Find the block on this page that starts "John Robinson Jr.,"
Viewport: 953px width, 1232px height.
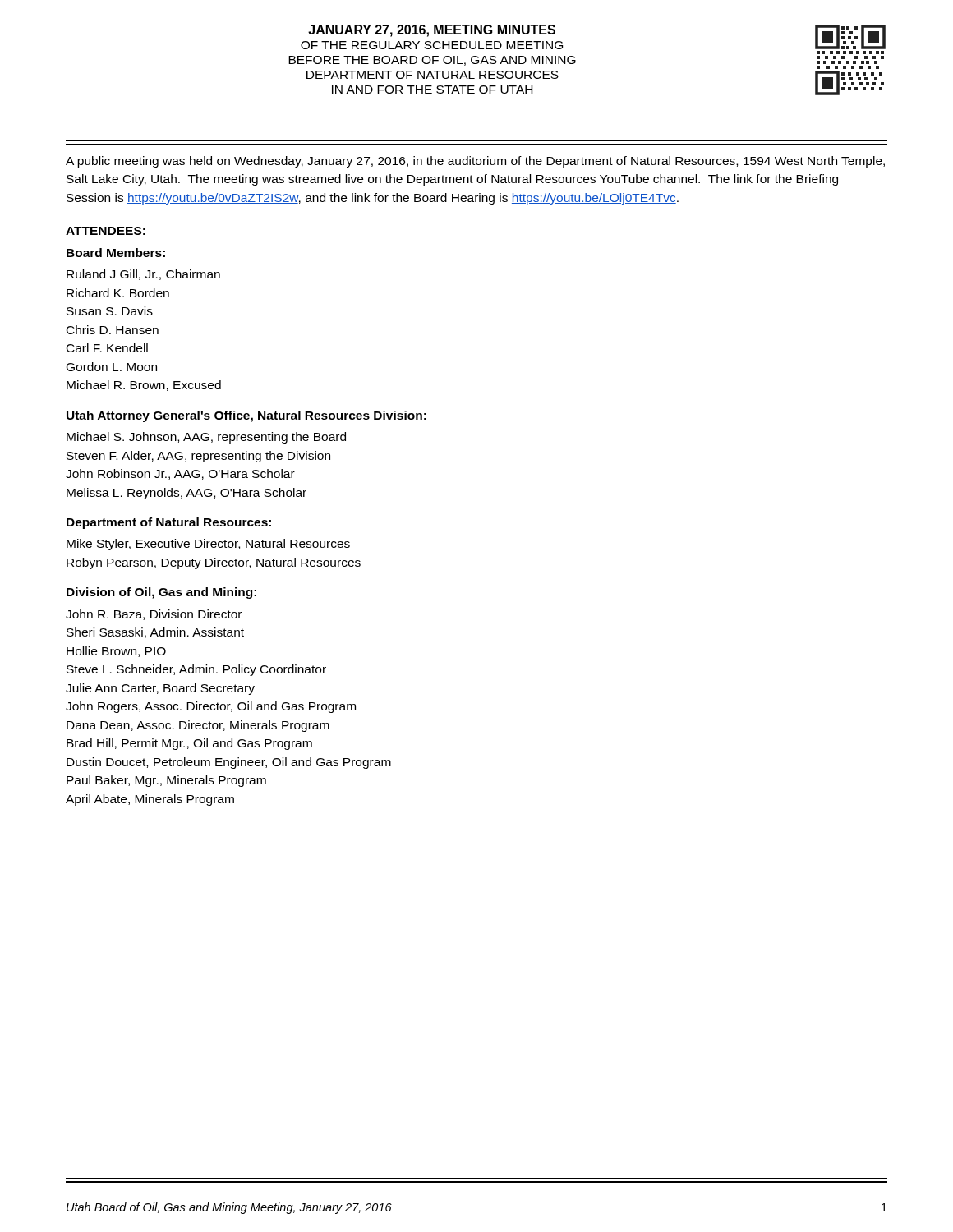click(180, 474)
